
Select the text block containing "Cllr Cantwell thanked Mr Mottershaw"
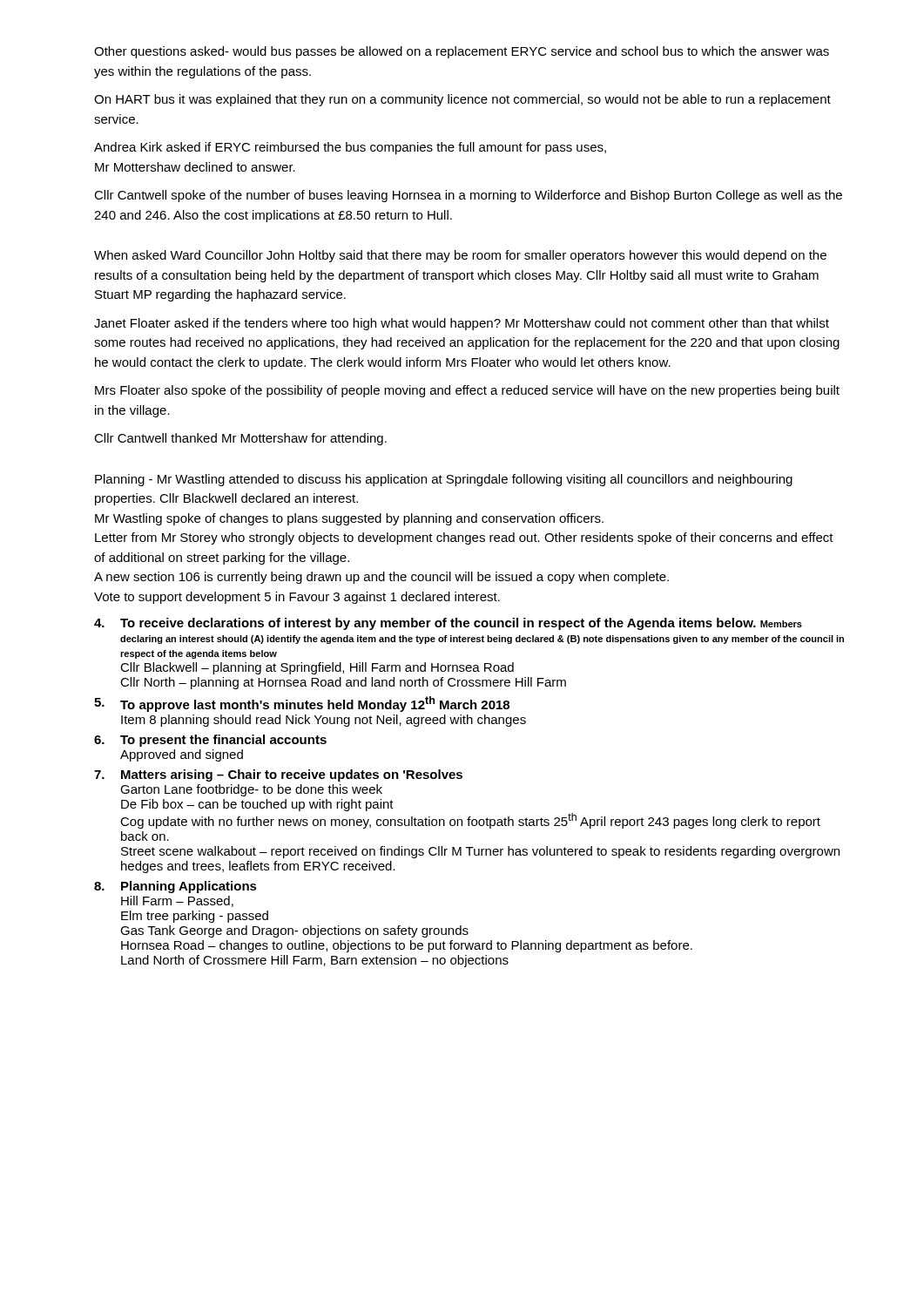241,438
